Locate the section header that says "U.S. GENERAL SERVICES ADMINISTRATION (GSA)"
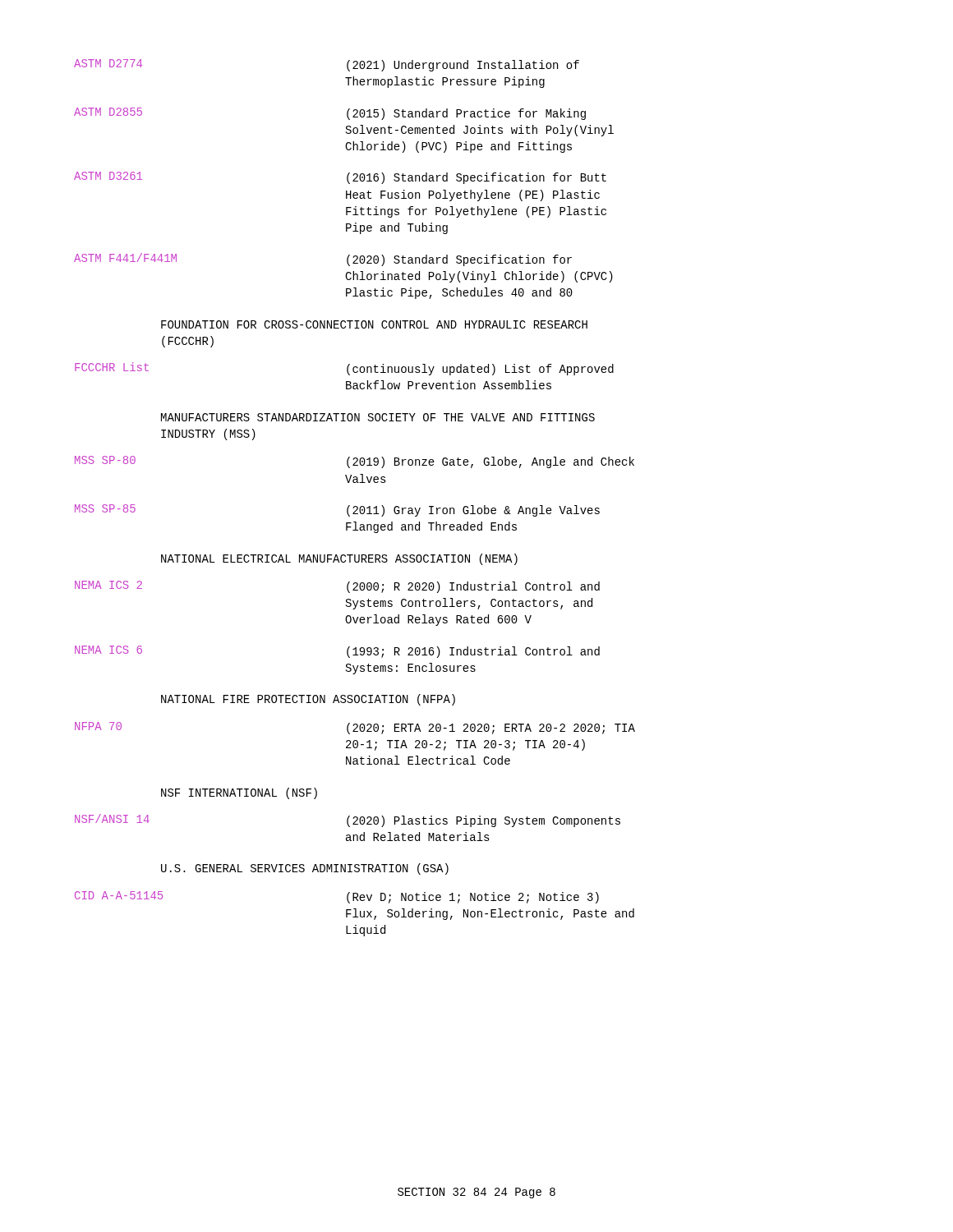Viewport: 953px width, 1232px height. 305,869
